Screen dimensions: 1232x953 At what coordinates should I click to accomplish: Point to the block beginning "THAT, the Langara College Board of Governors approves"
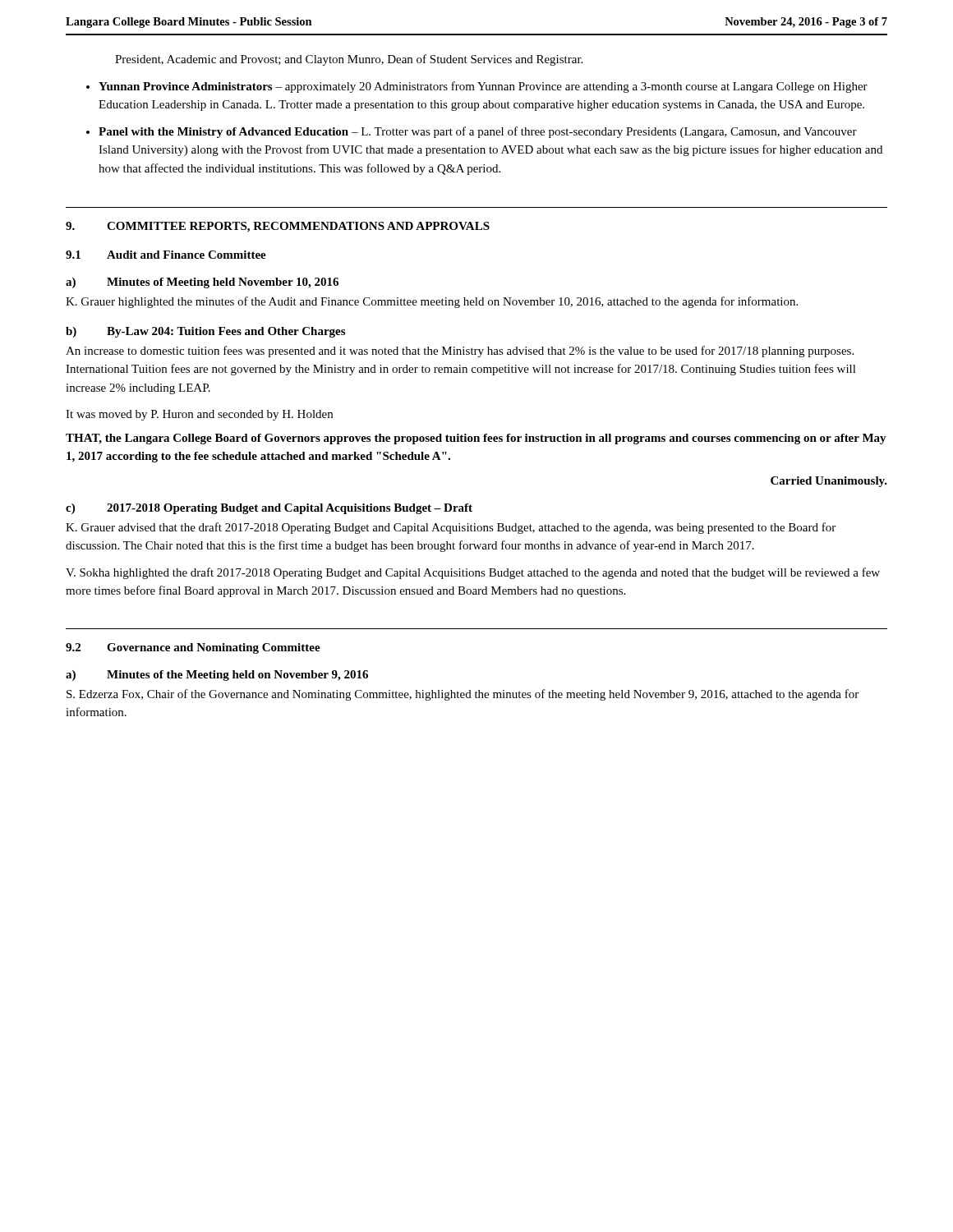tap(476, 447)
